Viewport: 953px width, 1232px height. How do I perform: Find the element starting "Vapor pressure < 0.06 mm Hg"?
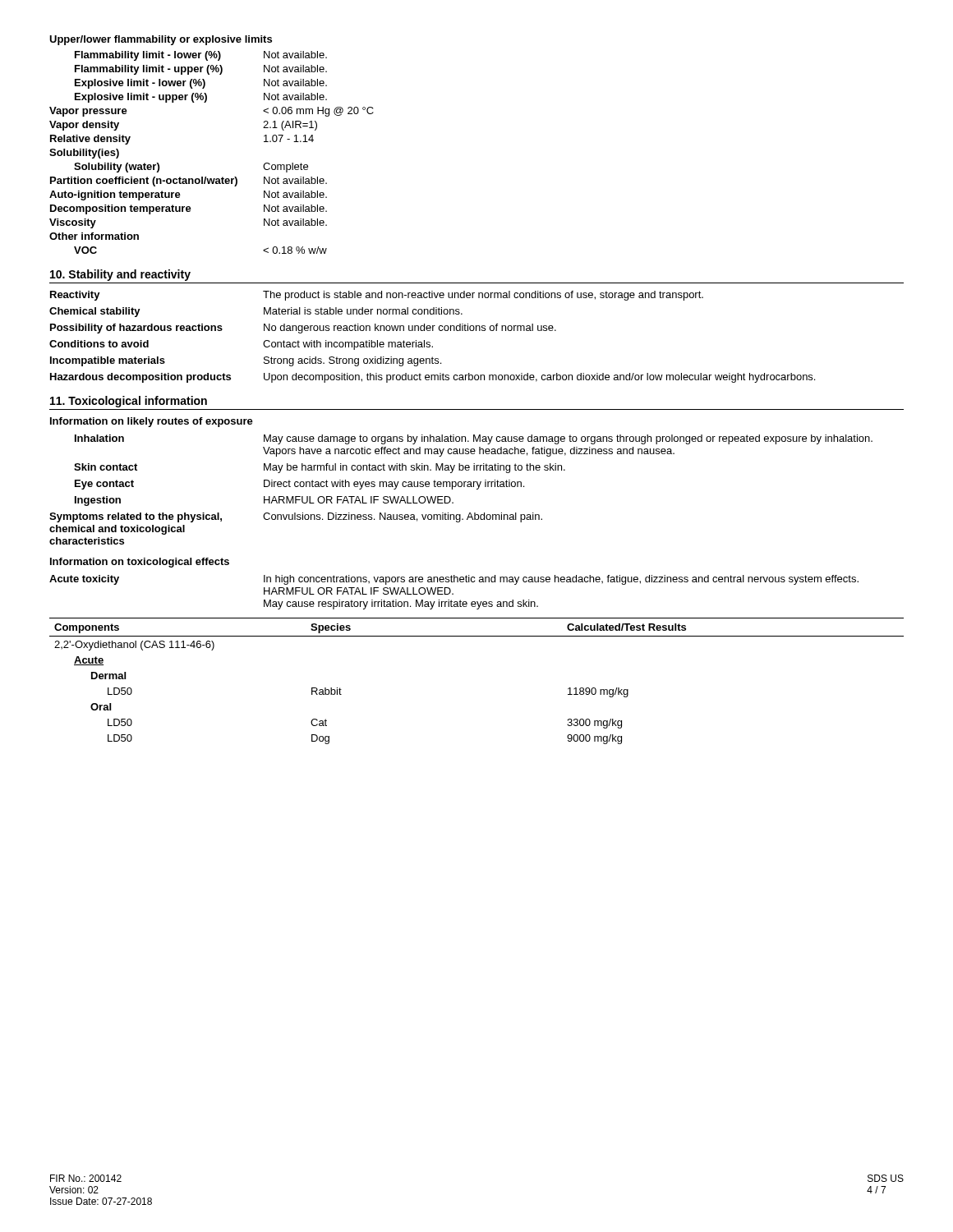point(84,111)
